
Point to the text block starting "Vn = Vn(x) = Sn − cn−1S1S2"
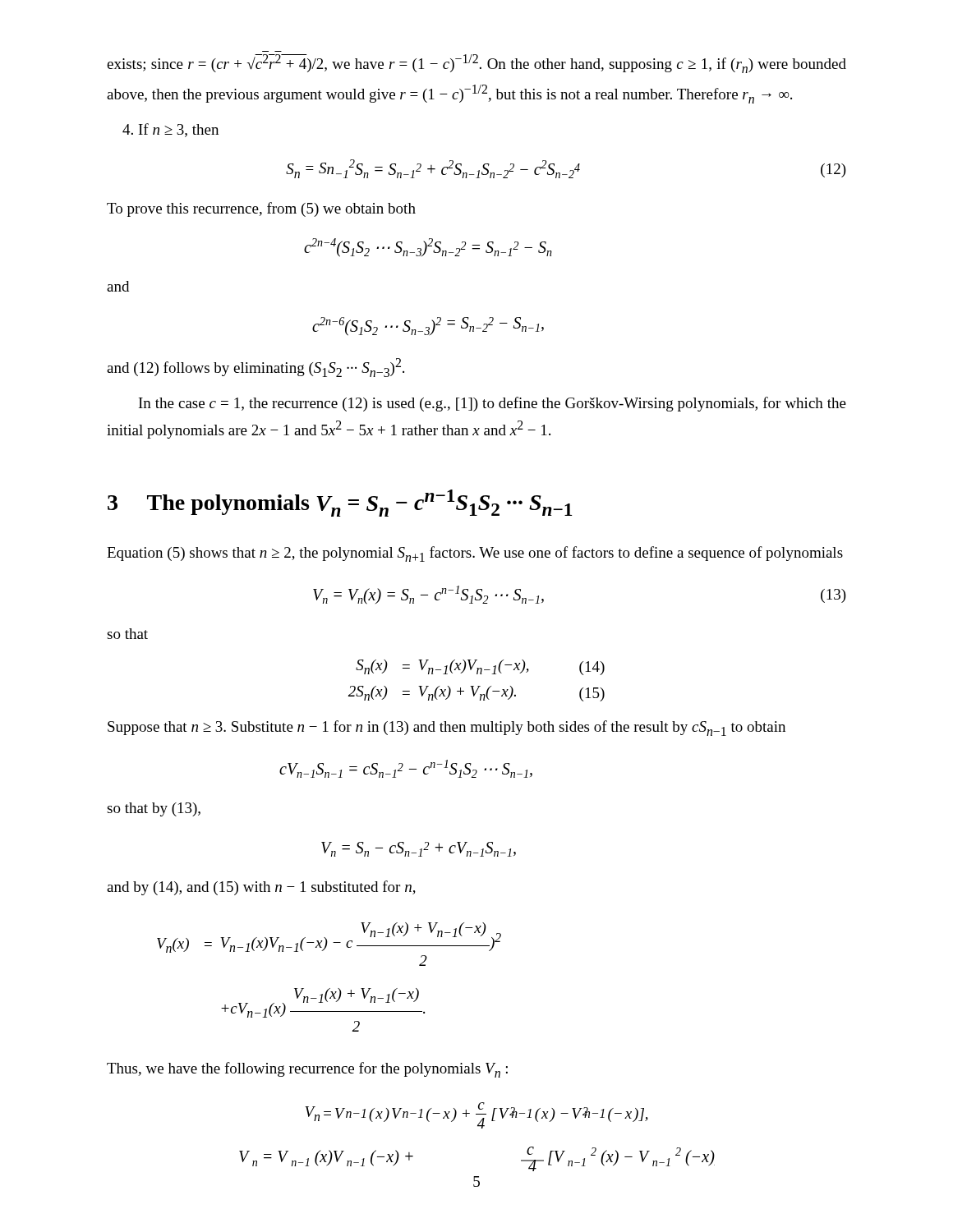click(407, 595)
